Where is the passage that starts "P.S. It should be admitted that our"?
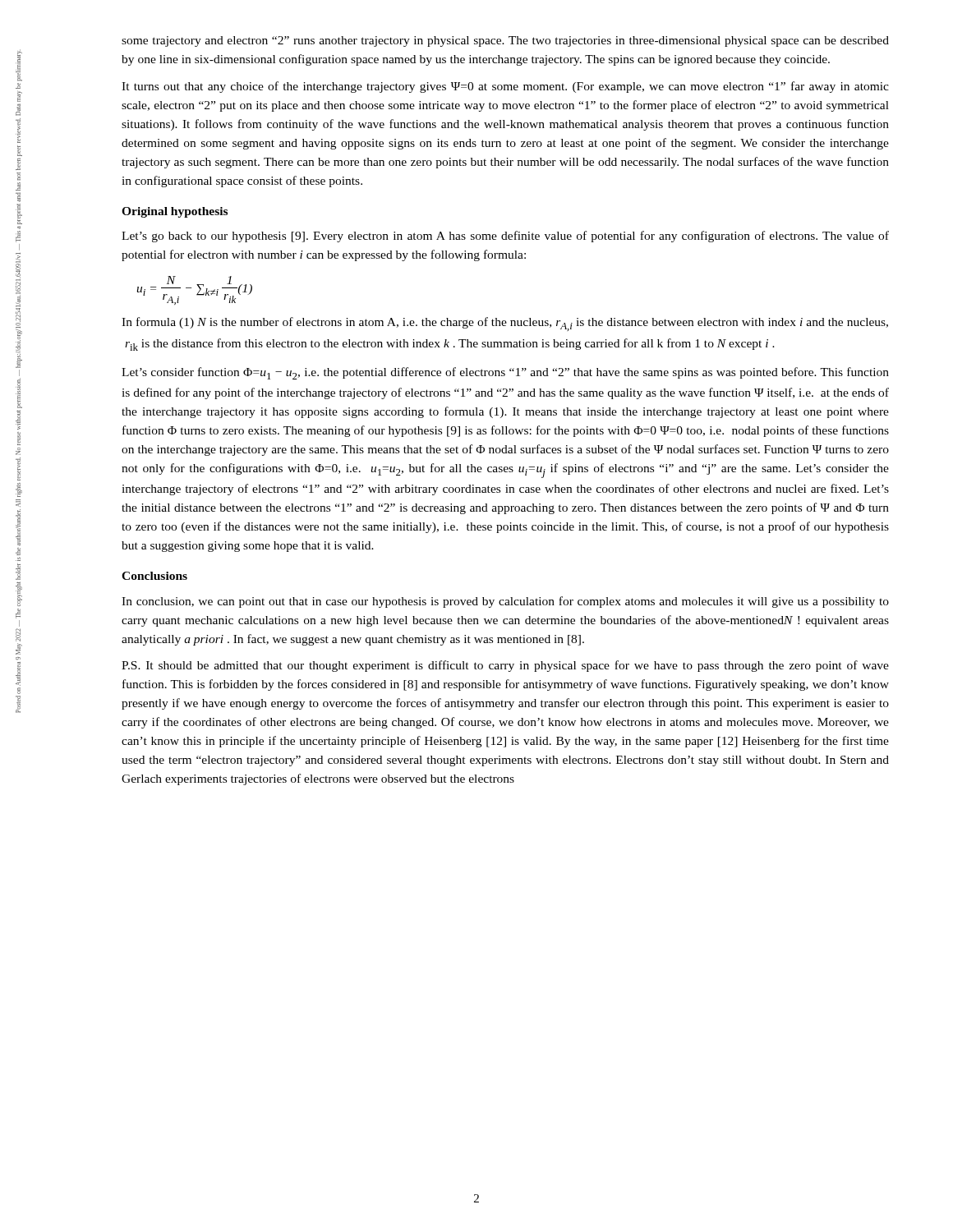The image size is (953, 1232). click(505, 723)
